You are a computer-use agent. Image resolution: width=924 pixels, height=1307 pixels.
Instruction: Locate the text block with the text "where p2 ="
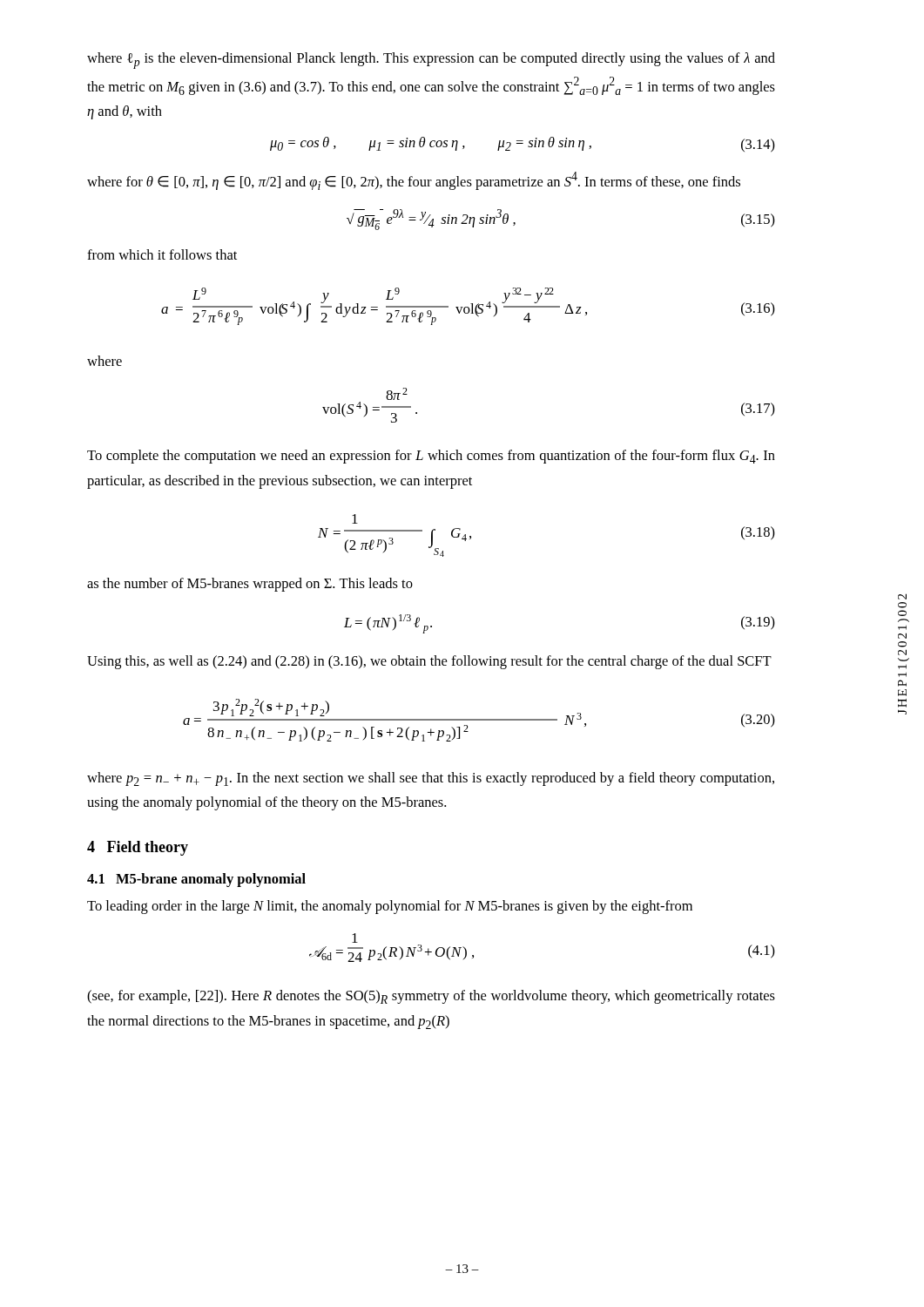pyautogui.click(x=431, y=790)
